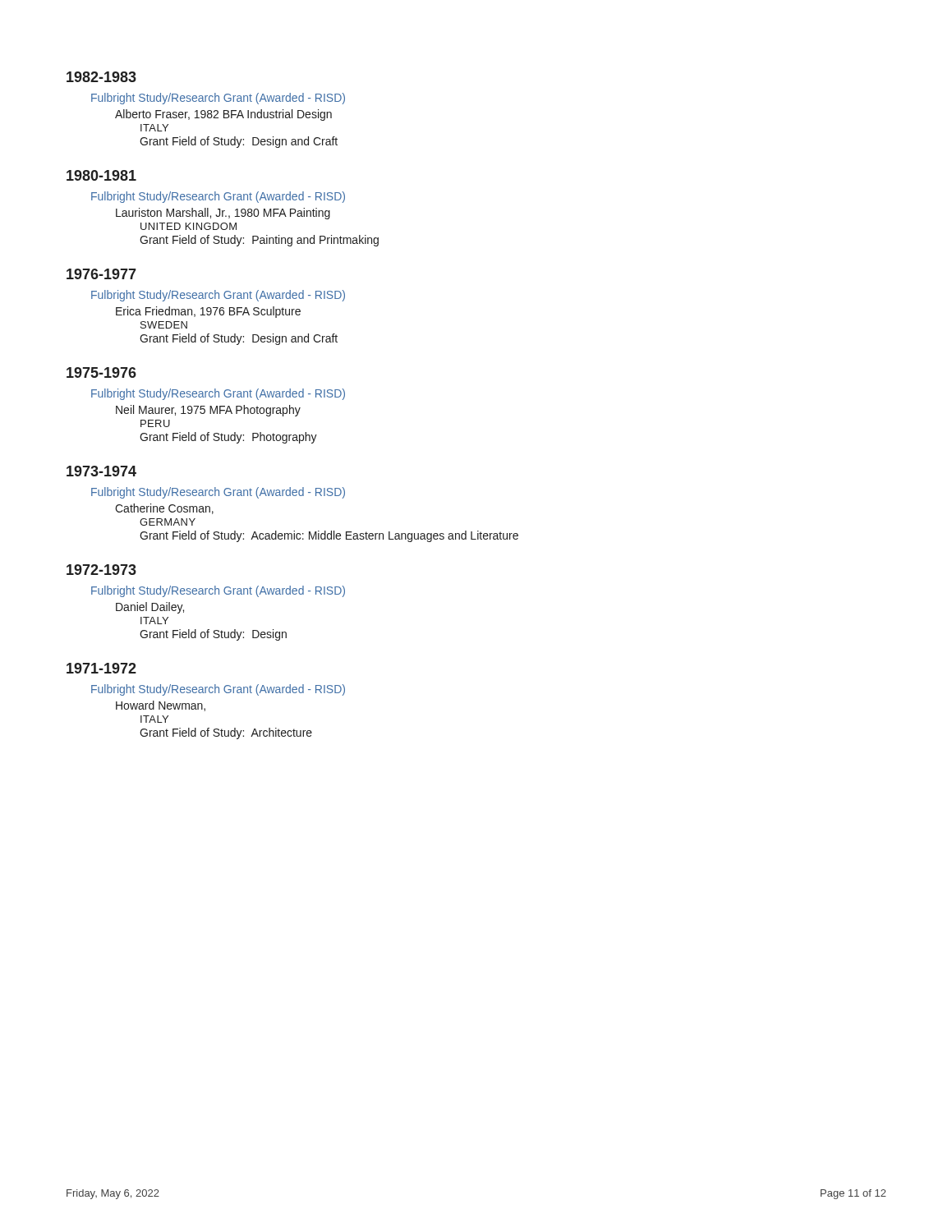Select the region starting "Daniel Dailey, Italy"

(150, 608)
